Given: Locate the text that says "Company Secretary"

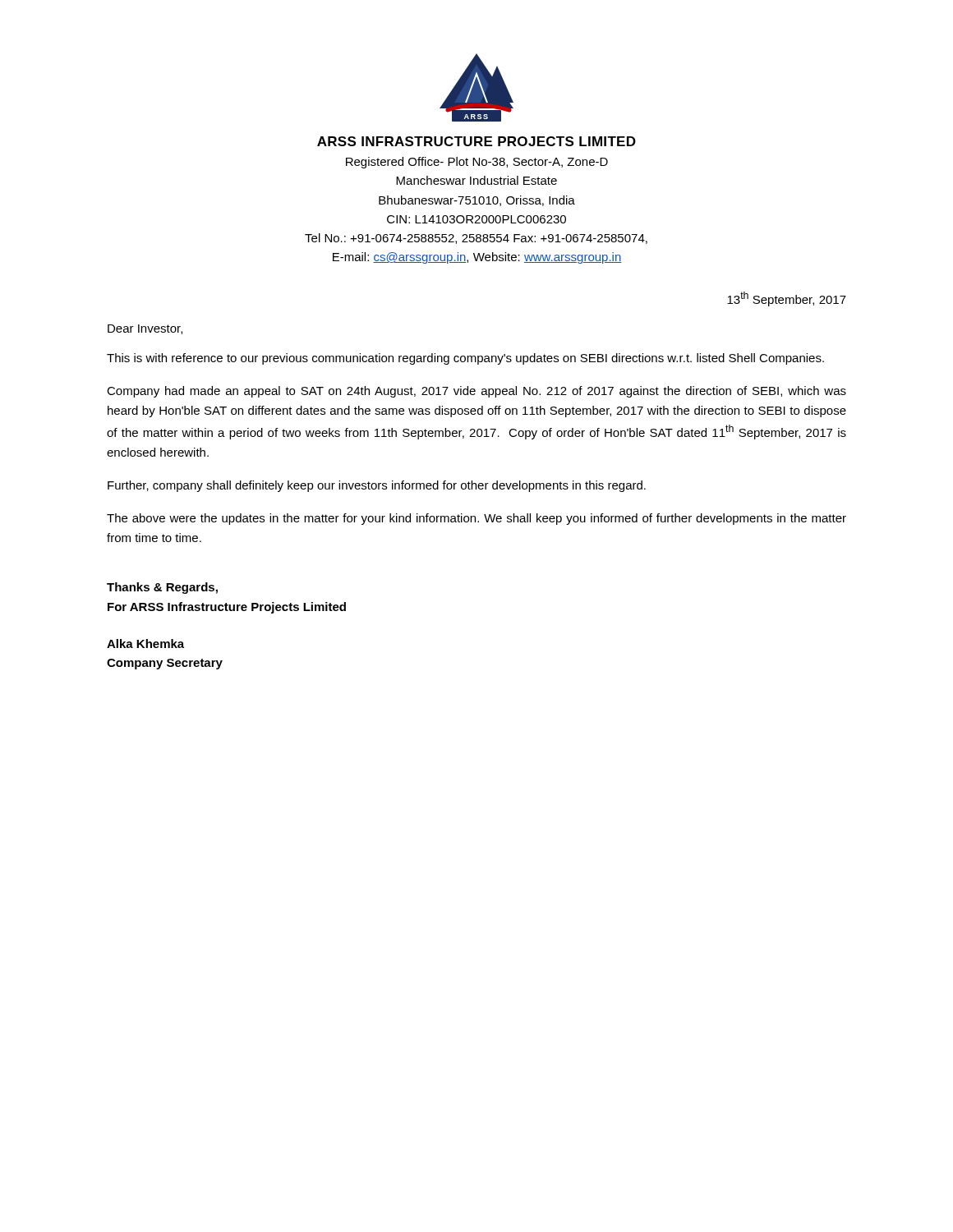Looking at the screenshot, I should click(x=165, y=662).
